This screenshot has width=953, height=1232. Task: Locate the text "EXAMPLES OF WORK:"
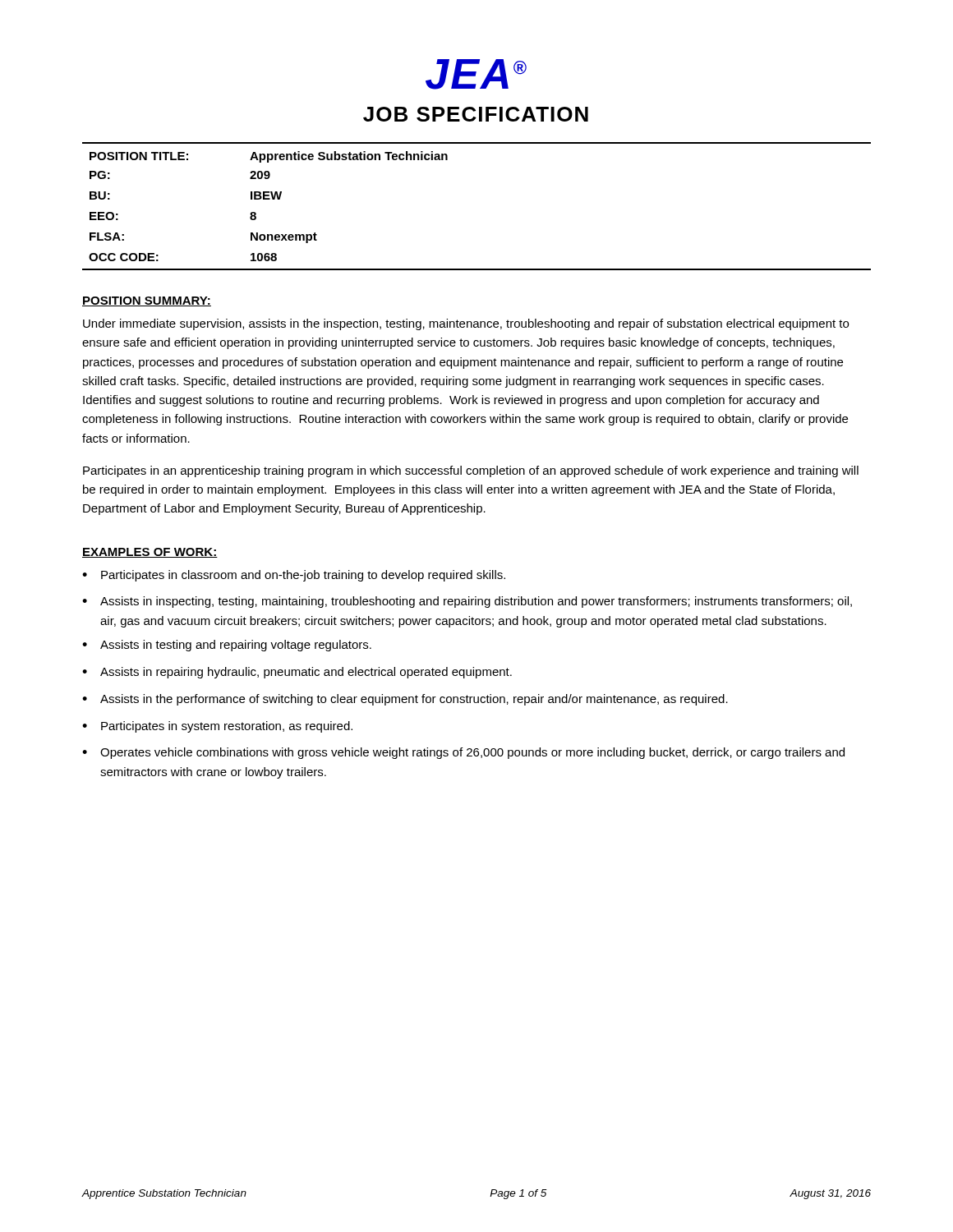click(x=150, y=551)
